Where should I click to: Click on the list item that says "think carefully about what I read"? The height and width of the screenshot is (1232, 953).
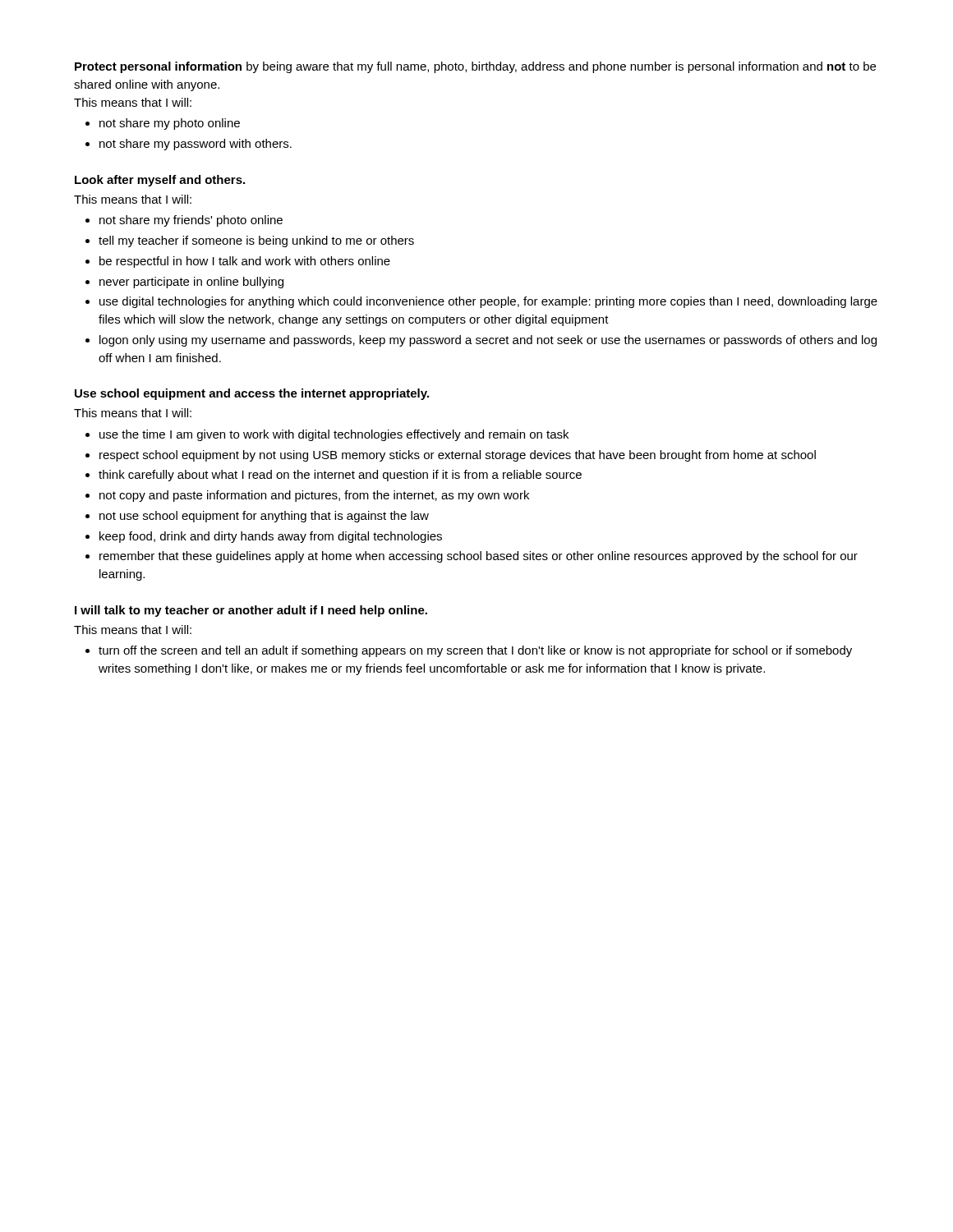point(340,475)
